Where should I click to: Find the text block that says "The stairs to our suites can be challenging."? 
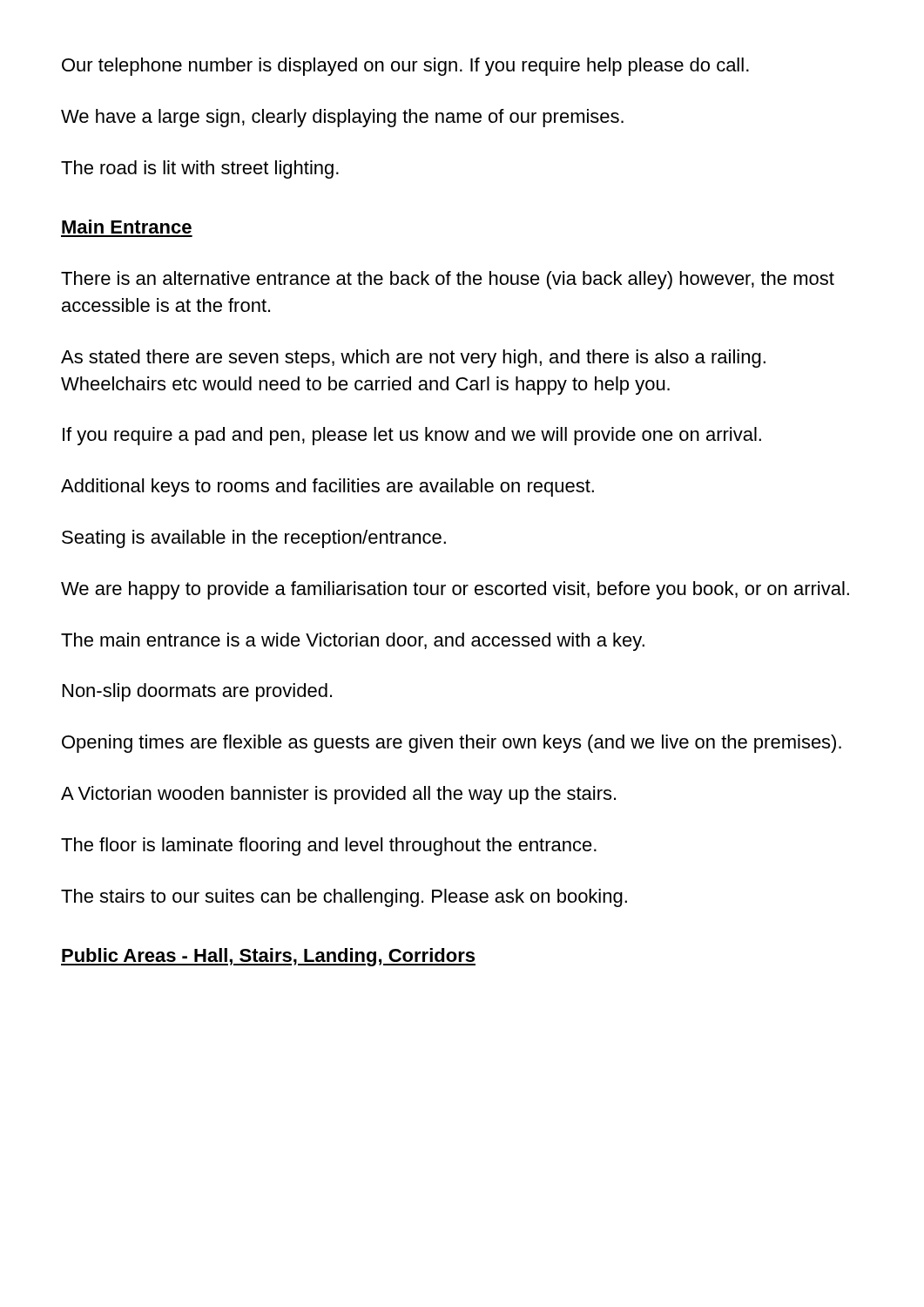click(345, 896)
